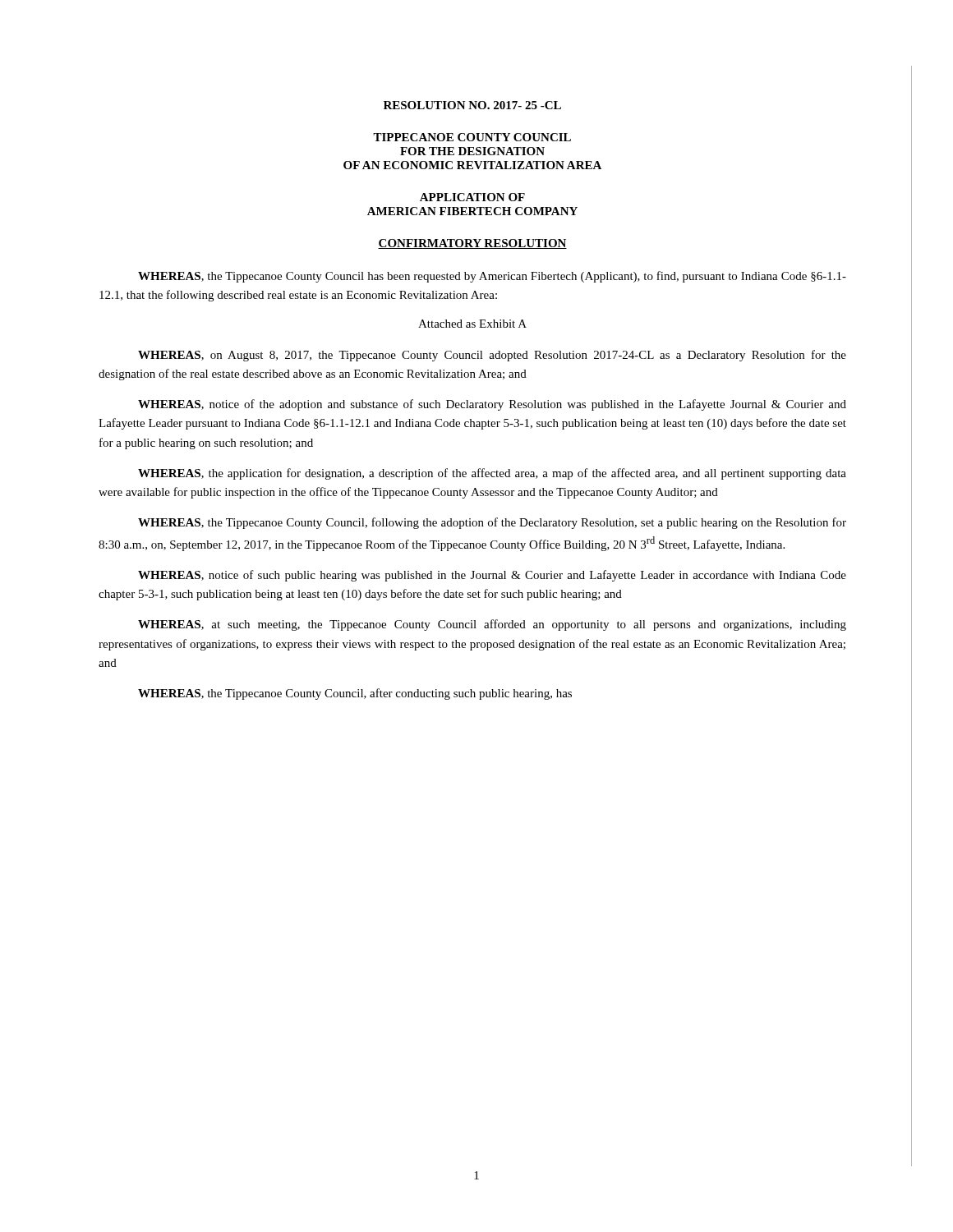
Task: Navigate to the block starting "WHEREAS, the application for designation, a"
Action: [472, 482]
